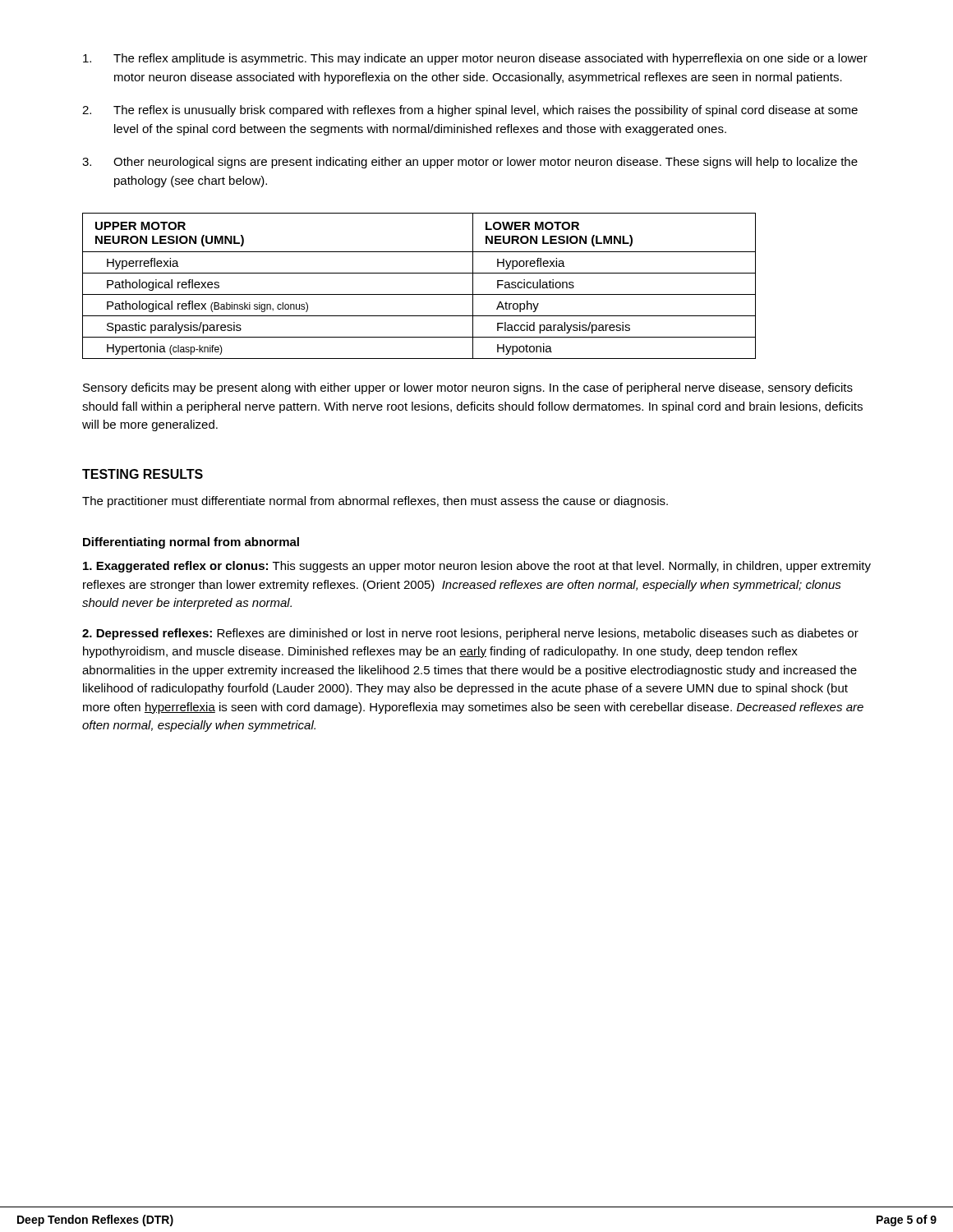The image size is (953, 1232).
Task: Click on the list item containing "3. Other neurological"
Action: pyautogui.click(x=476, y=171)
